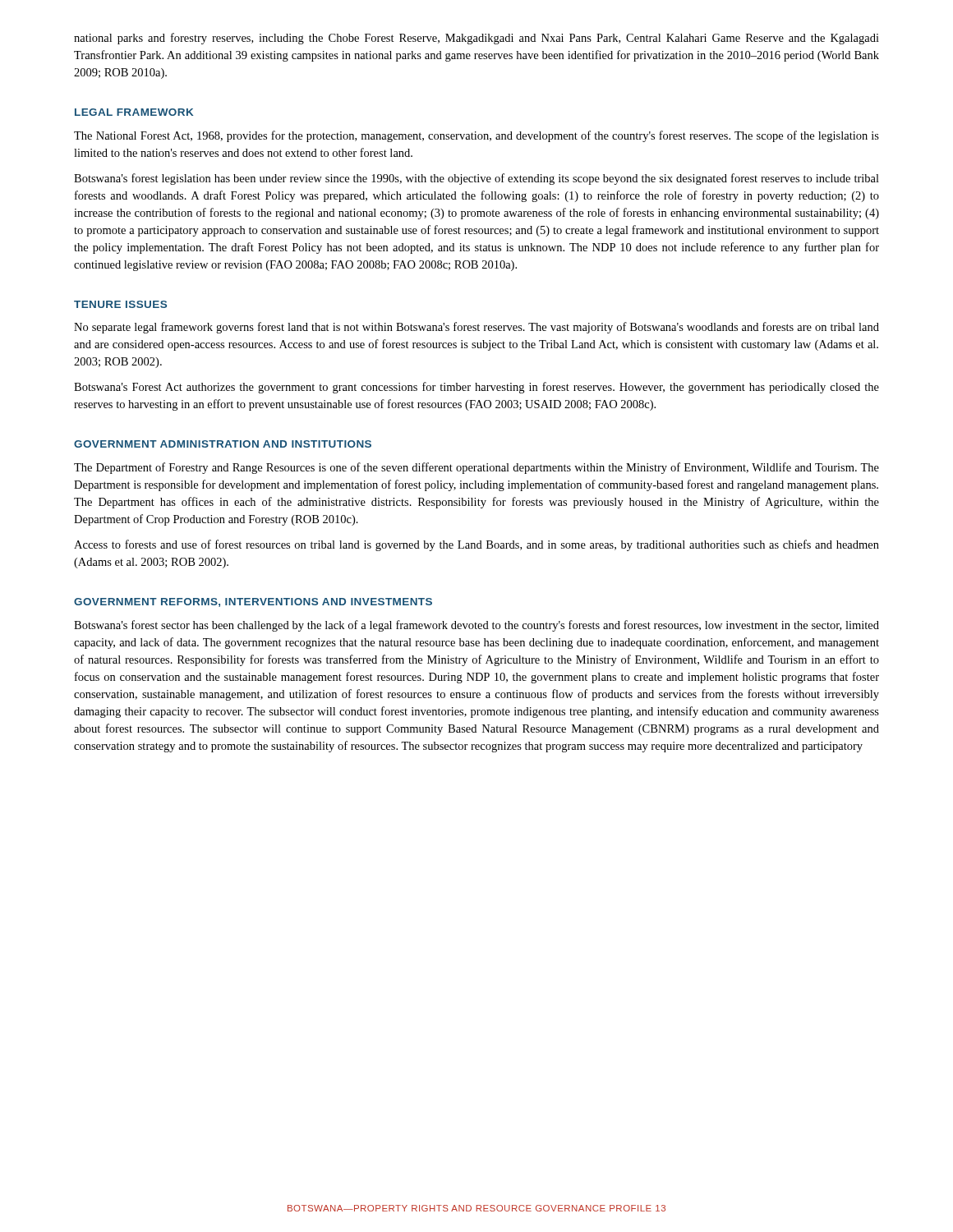This screenshot has width=953, height=1232.
Task: Find the section header containing "TENURE ISSUES"
Action: [121, 304]
